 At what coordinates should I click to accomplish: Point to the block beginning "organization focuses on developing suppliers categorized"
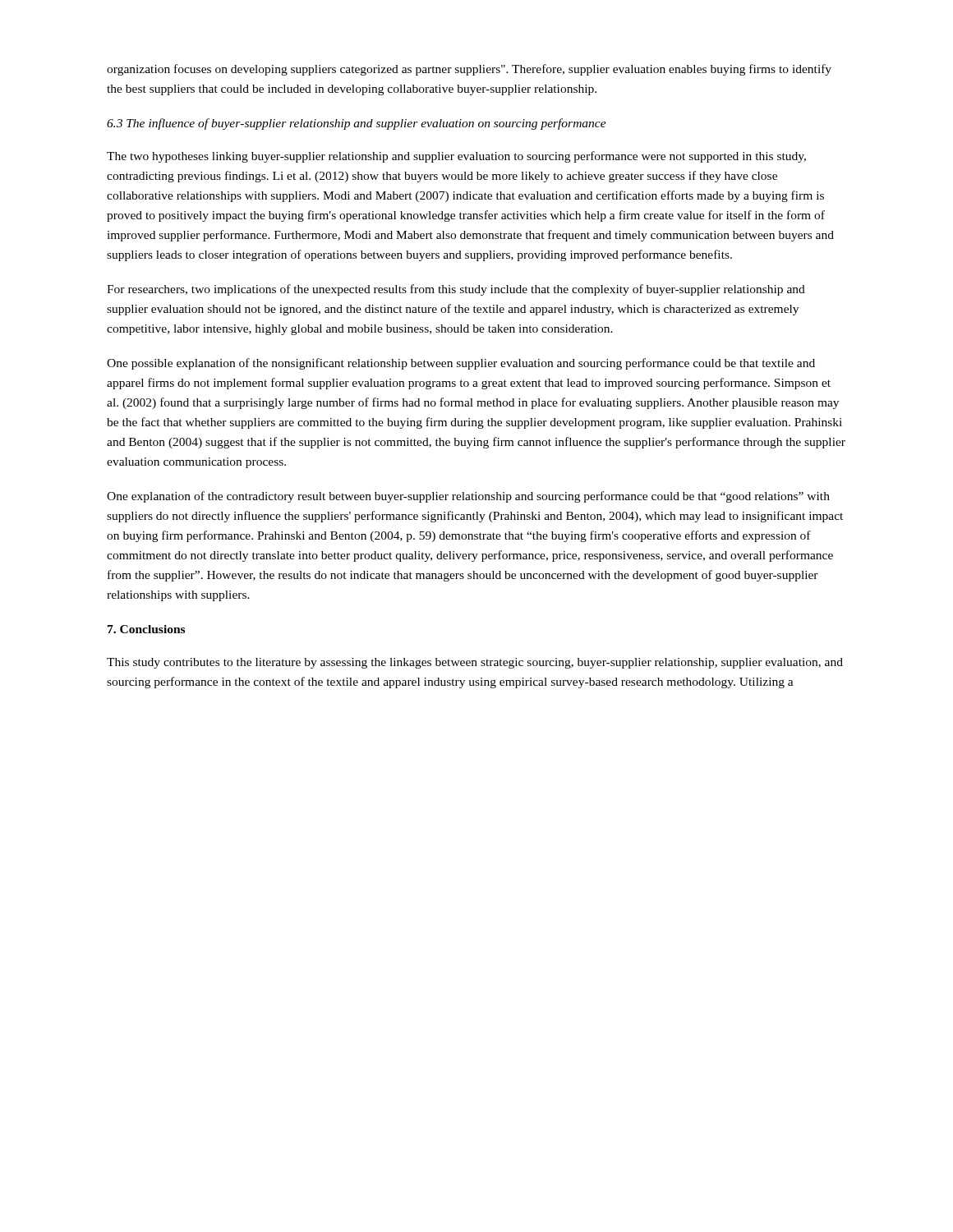476,79
